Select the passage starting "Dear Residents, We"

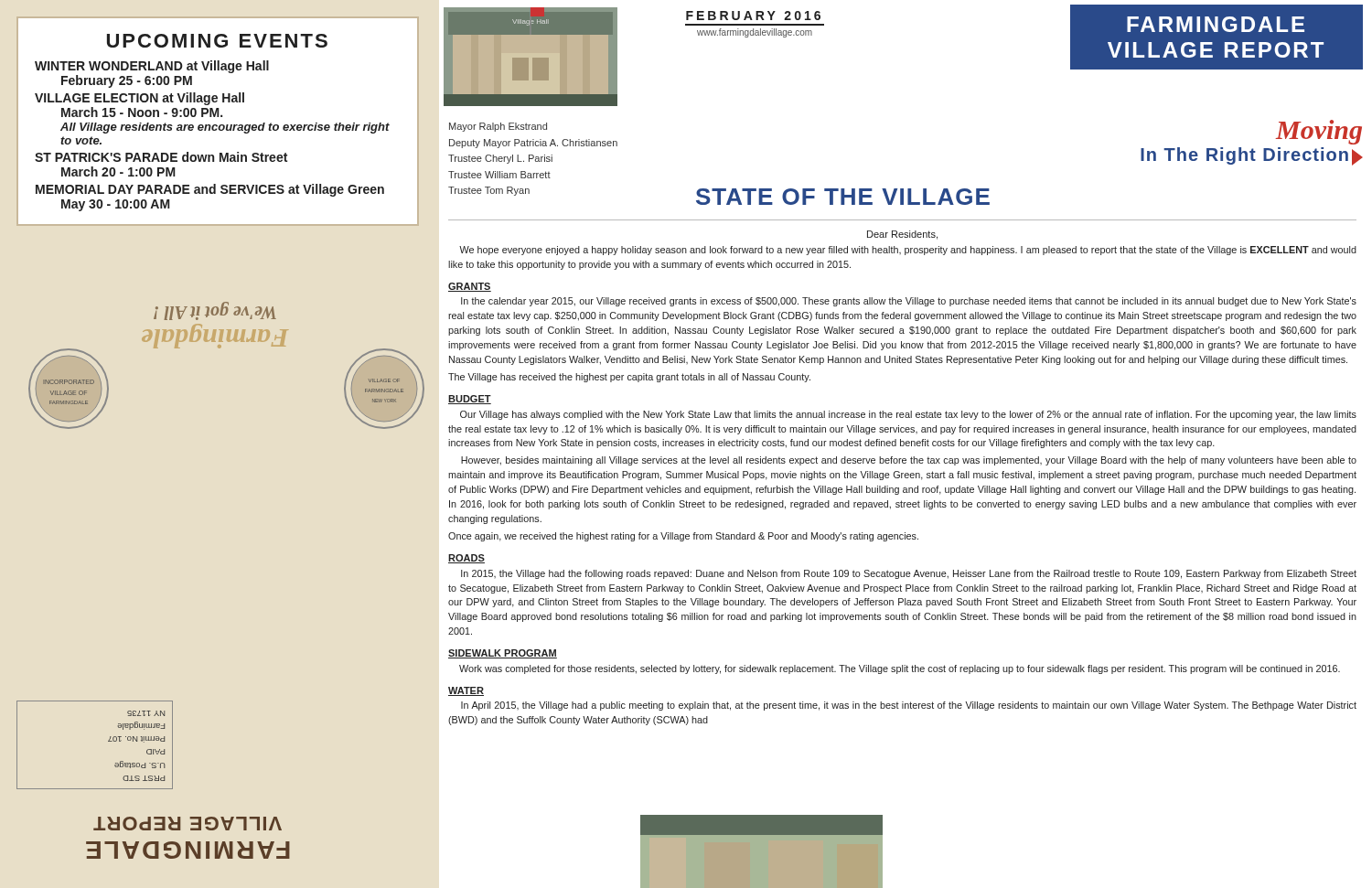click(x=902, y=477)
